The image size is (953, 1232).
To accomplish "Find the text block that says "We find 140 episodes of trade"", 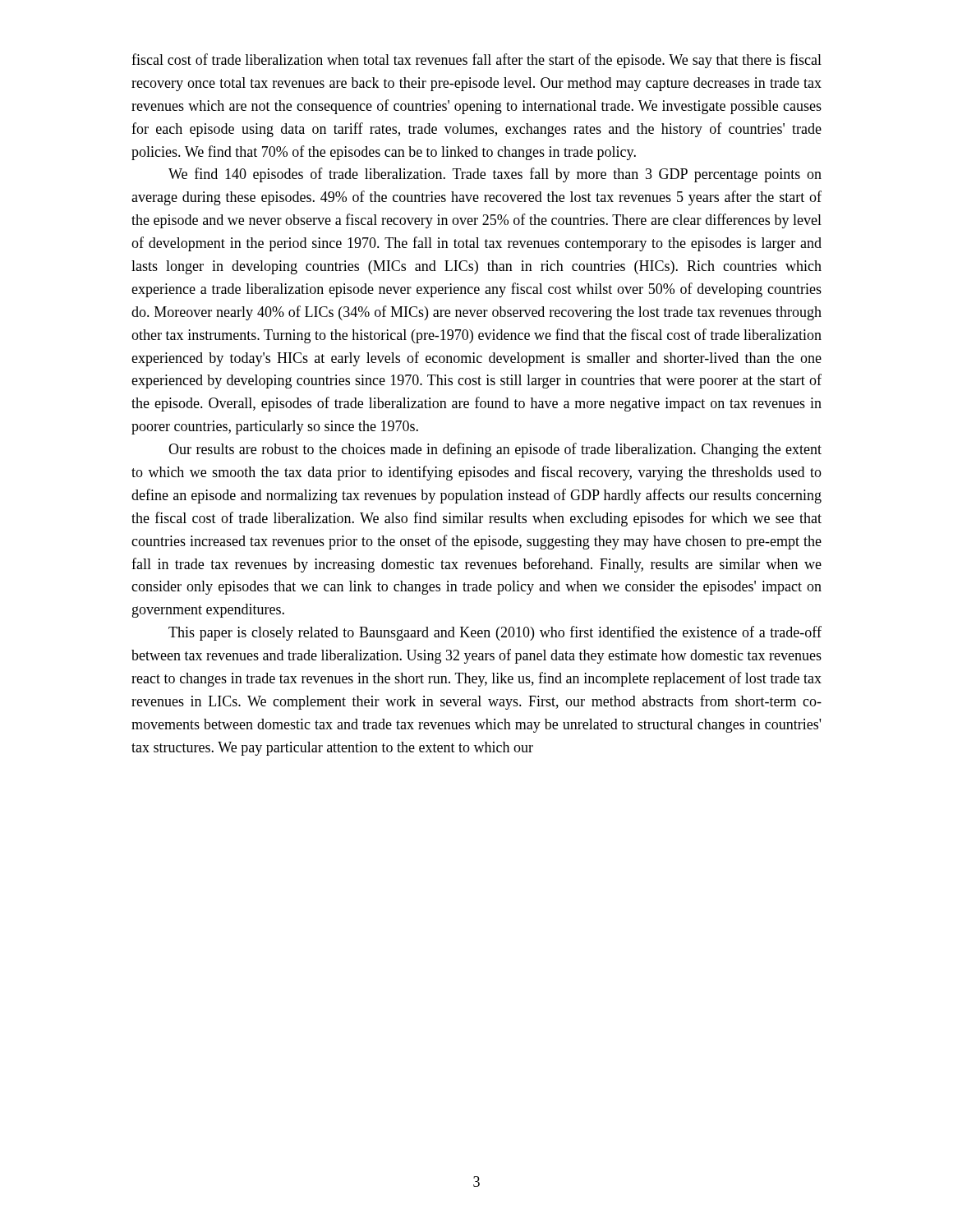I will 476,301.
